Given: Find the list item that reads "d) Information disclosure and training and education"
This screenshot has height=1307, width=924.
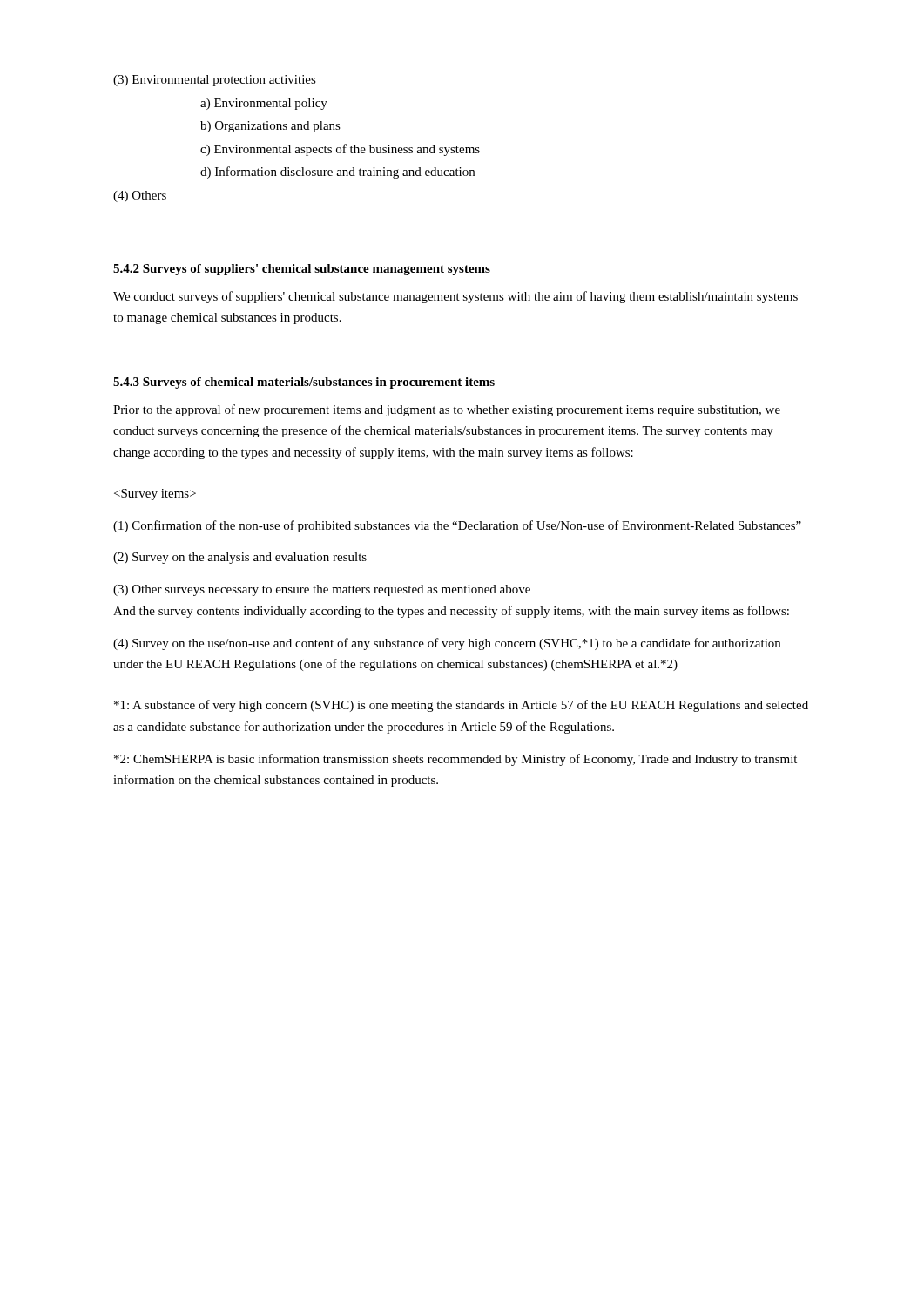Looking at the screenshot, I should pos(338,172).
